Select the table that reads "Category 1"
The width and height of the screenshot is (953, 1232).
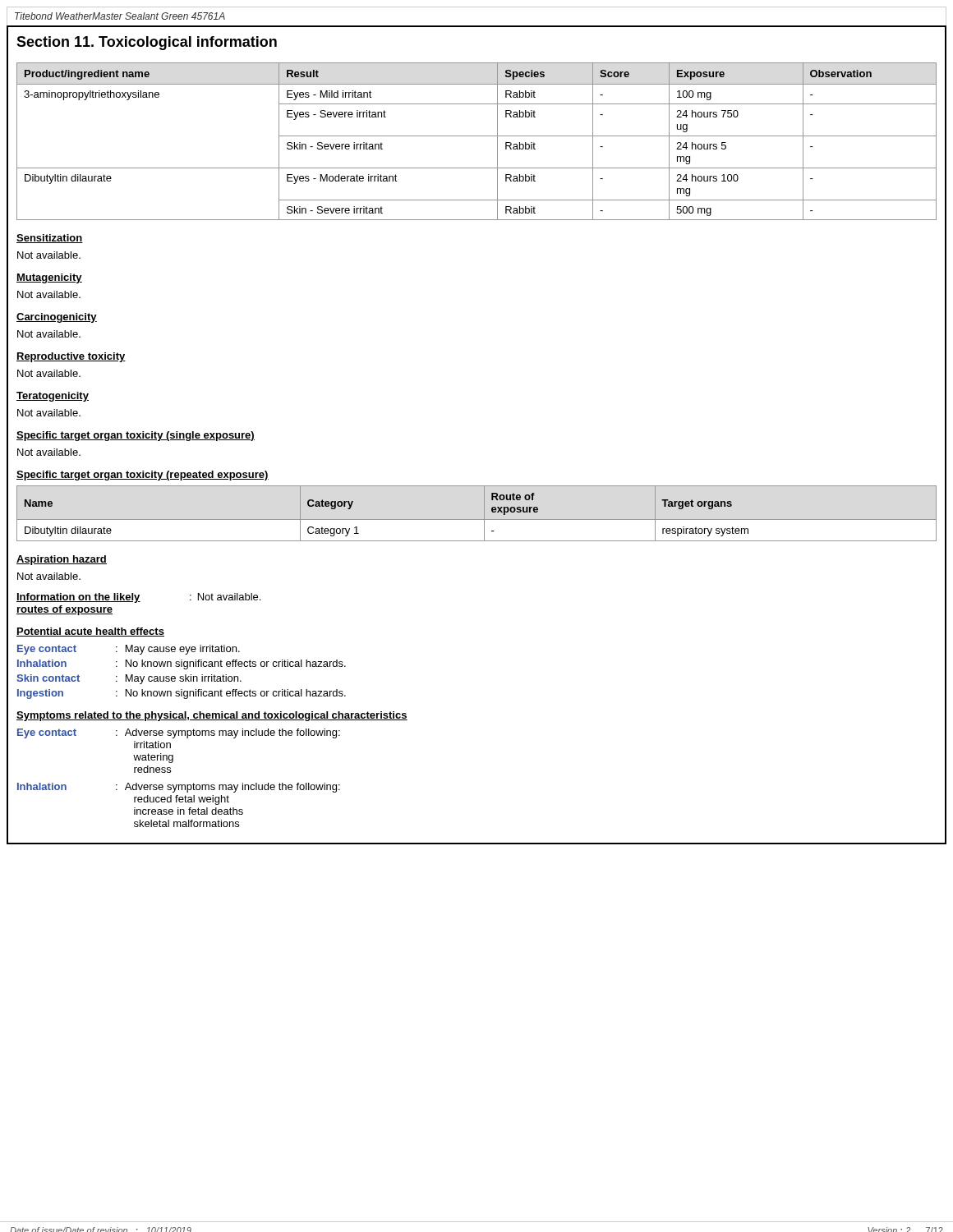tap(476, 513)
